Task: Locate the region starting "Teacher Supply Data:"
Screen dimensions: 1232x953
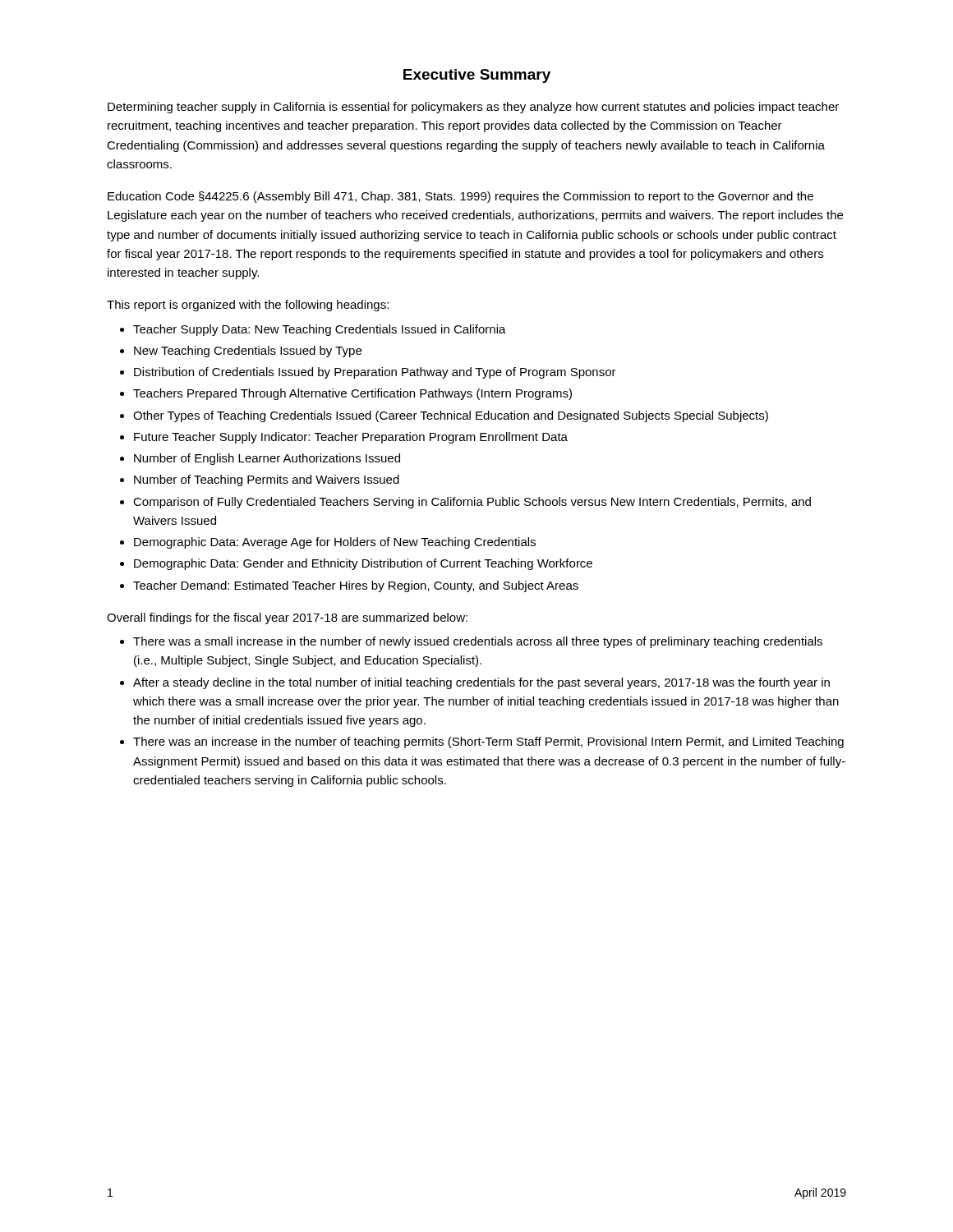Action: point(319,329)
